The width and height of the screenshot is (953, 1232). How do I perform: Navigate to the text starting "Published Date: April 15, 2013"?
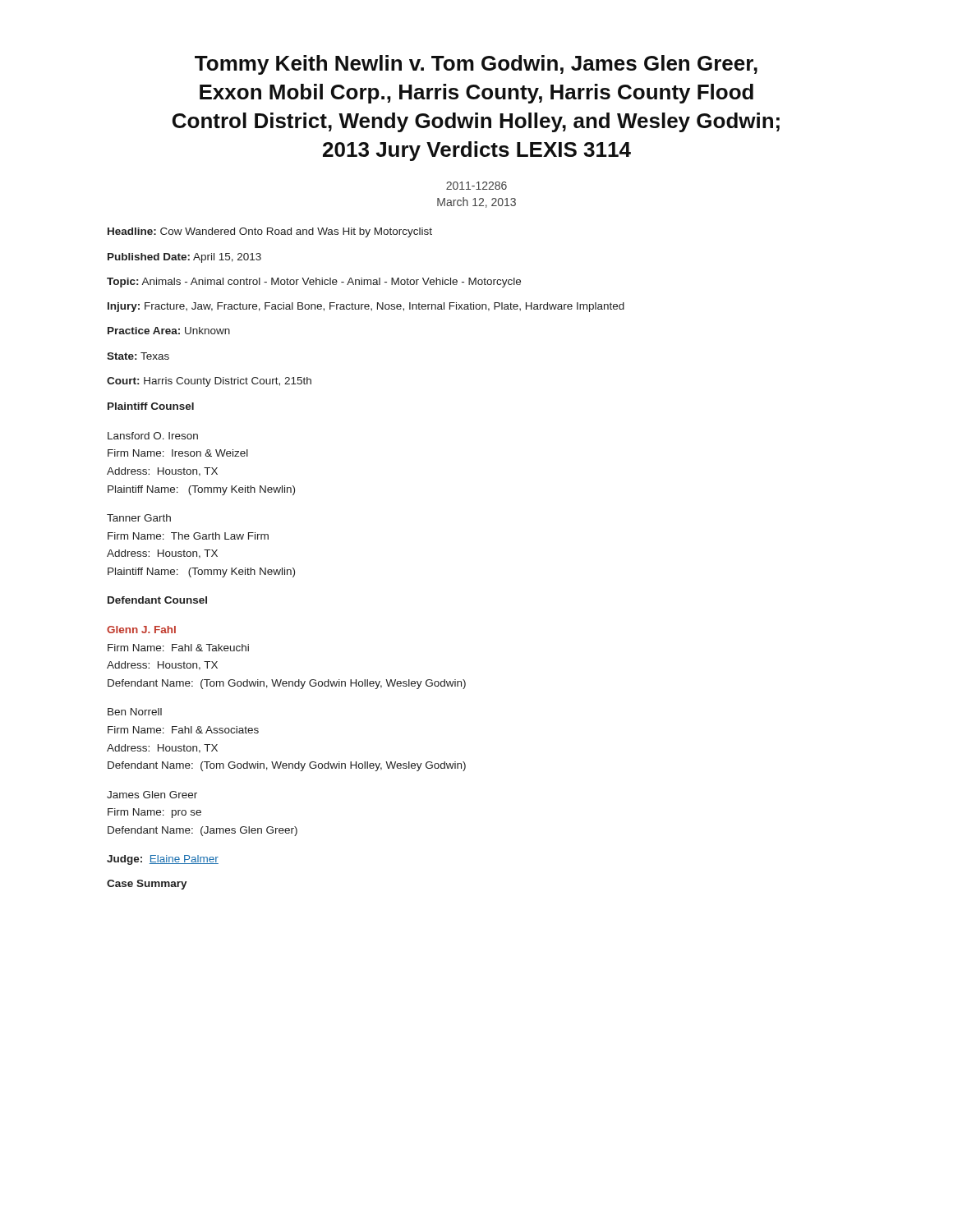tap(184, 256)
